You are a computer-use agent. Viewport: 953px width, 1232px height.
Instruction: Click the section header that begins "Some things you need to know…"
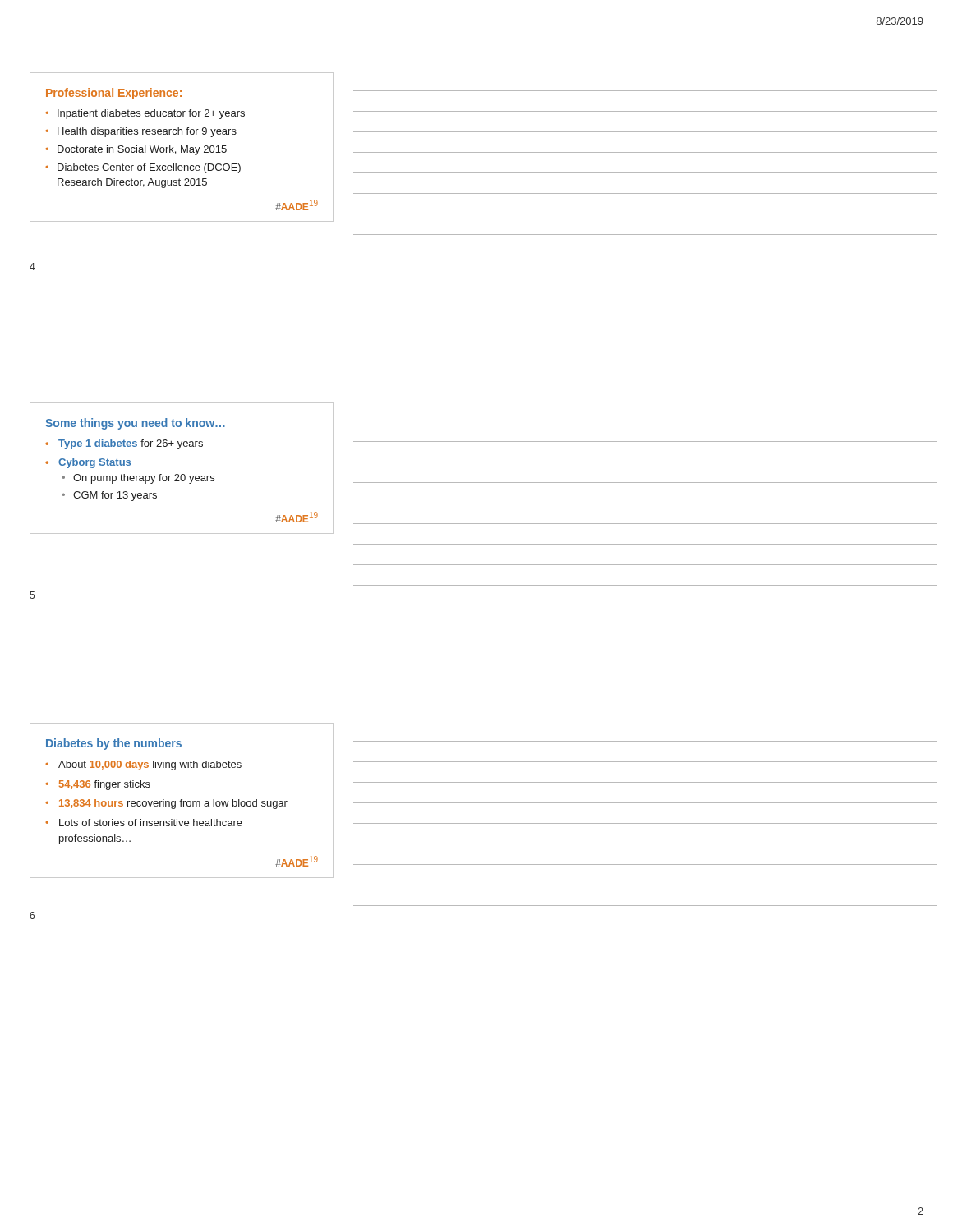coord(182,471)
